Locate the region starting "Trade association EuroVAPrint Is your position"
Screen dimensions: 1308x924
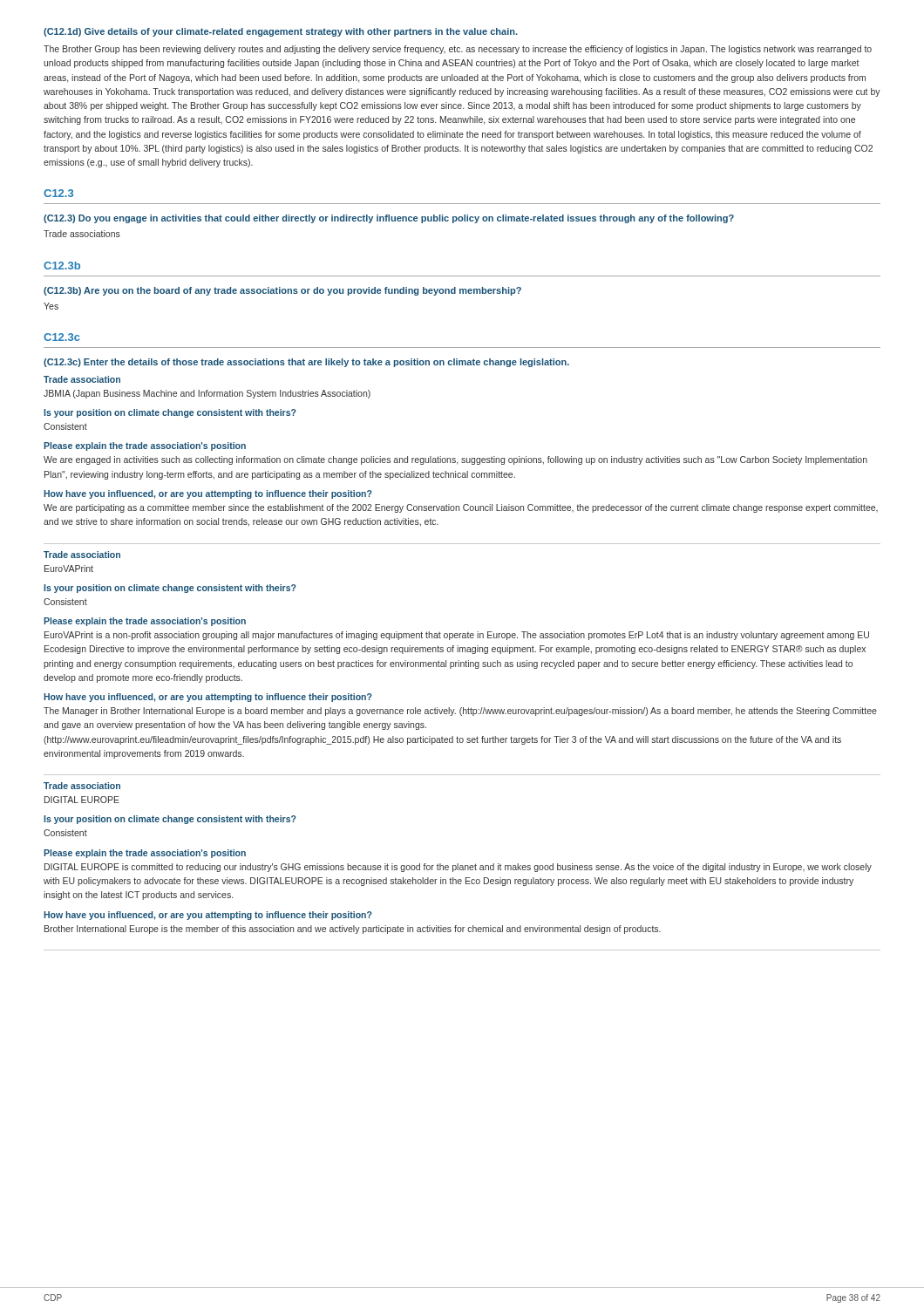point(462,655)
